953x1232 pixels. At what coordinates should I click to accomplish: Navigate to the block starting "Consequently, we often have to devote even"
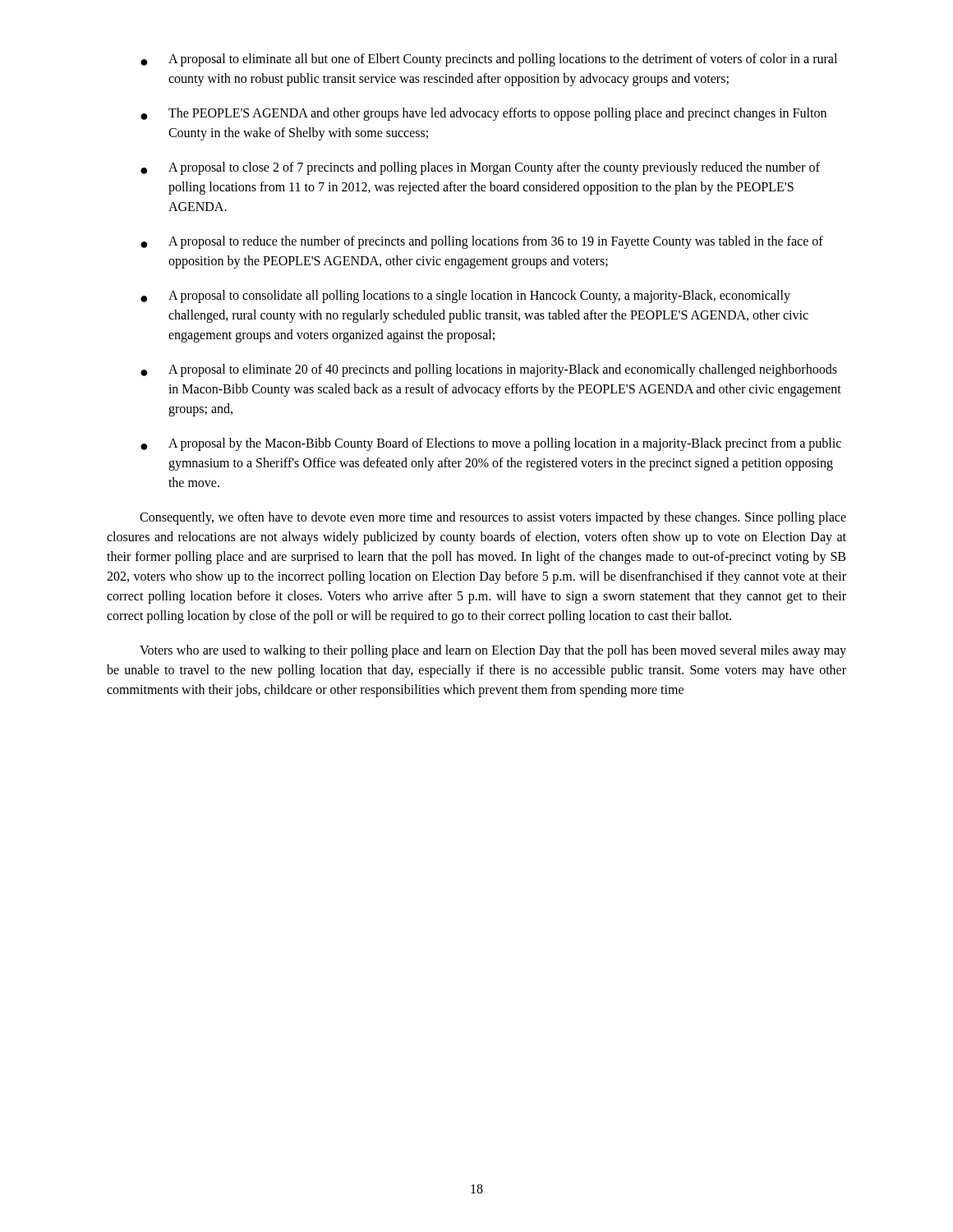(476, 566)
